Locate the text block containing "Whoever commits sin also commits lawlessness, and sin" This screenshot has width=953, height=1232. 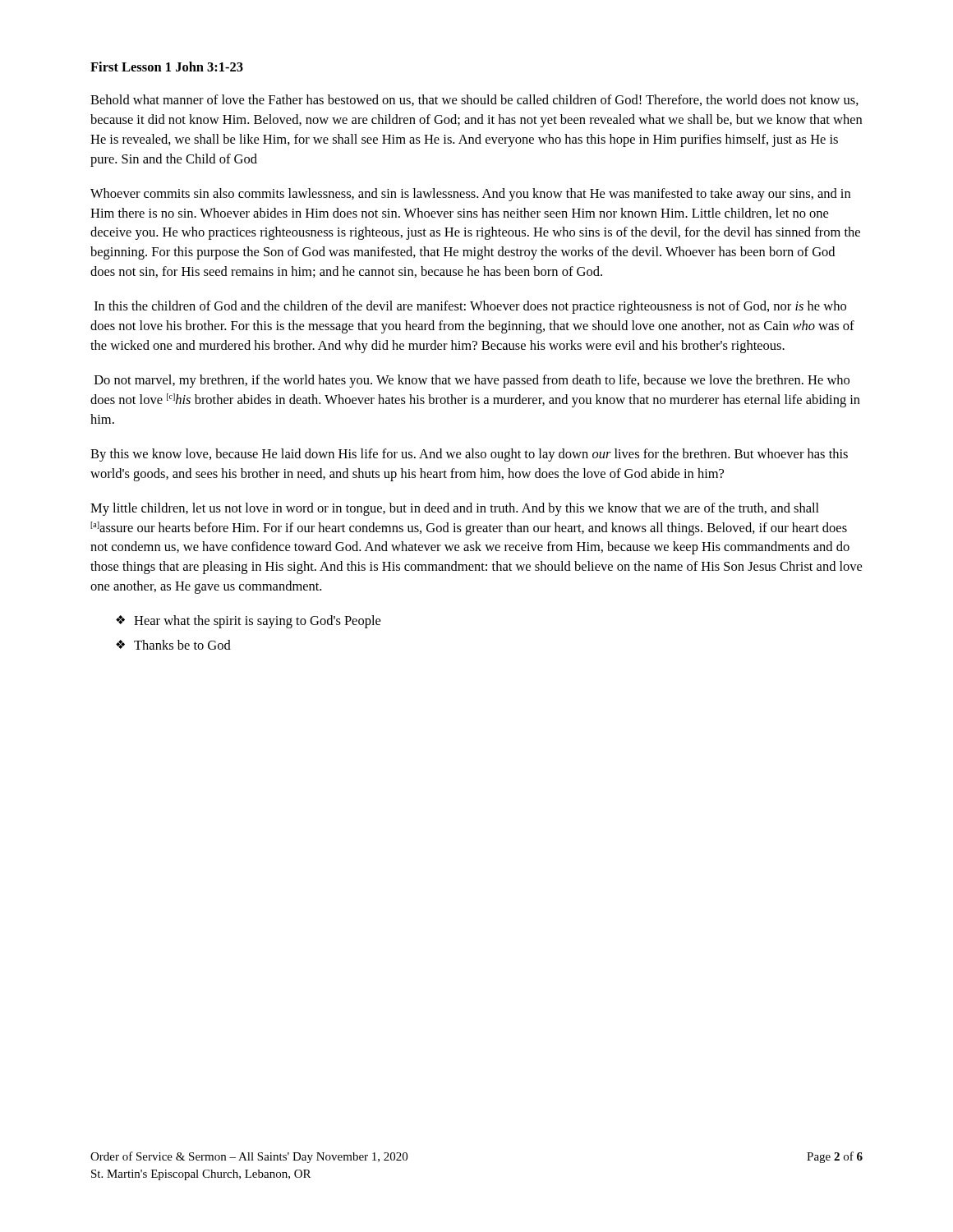pos(475,232)
